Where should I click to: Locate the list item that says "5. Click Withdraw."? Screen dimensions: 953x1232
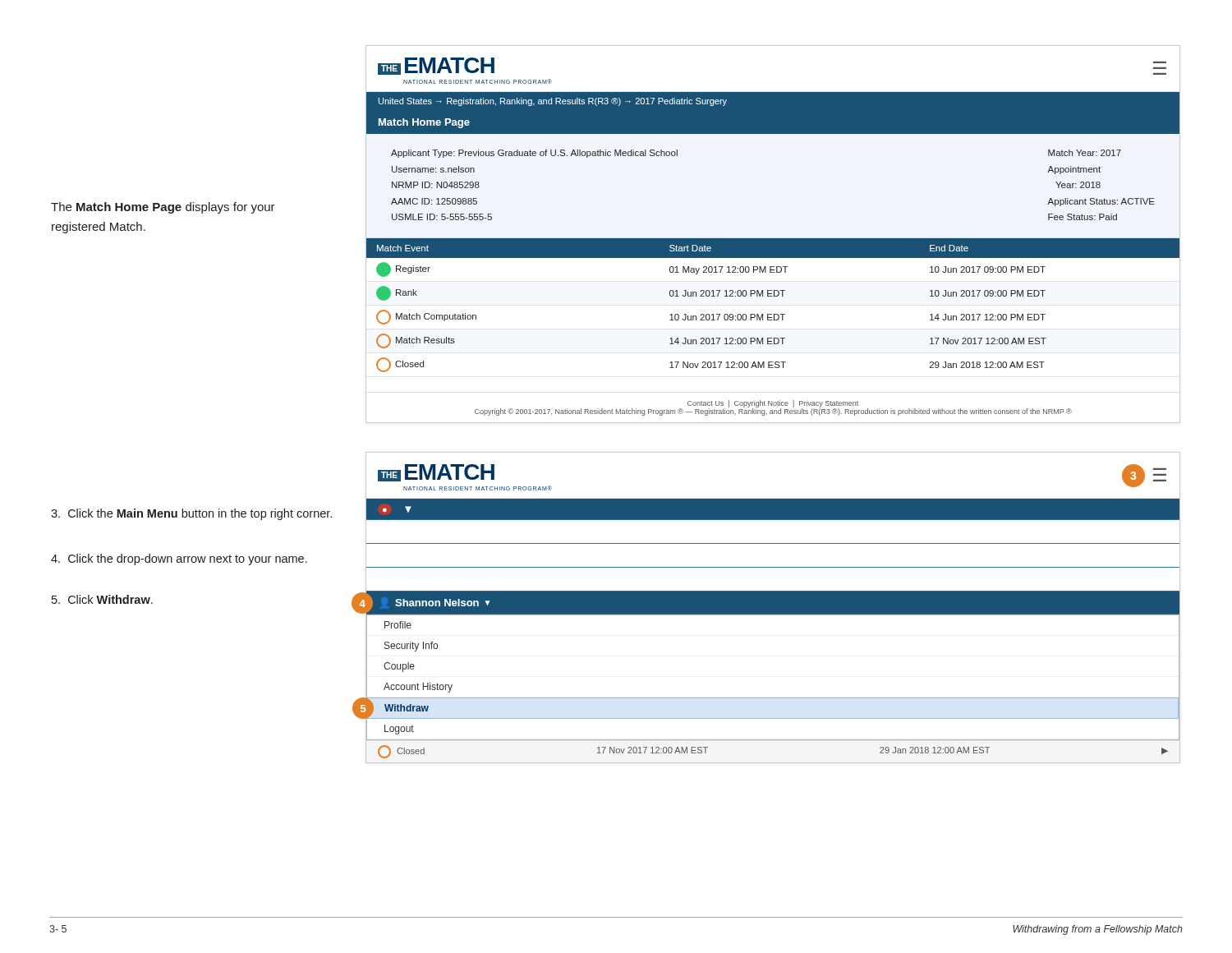tap(102, 600)
